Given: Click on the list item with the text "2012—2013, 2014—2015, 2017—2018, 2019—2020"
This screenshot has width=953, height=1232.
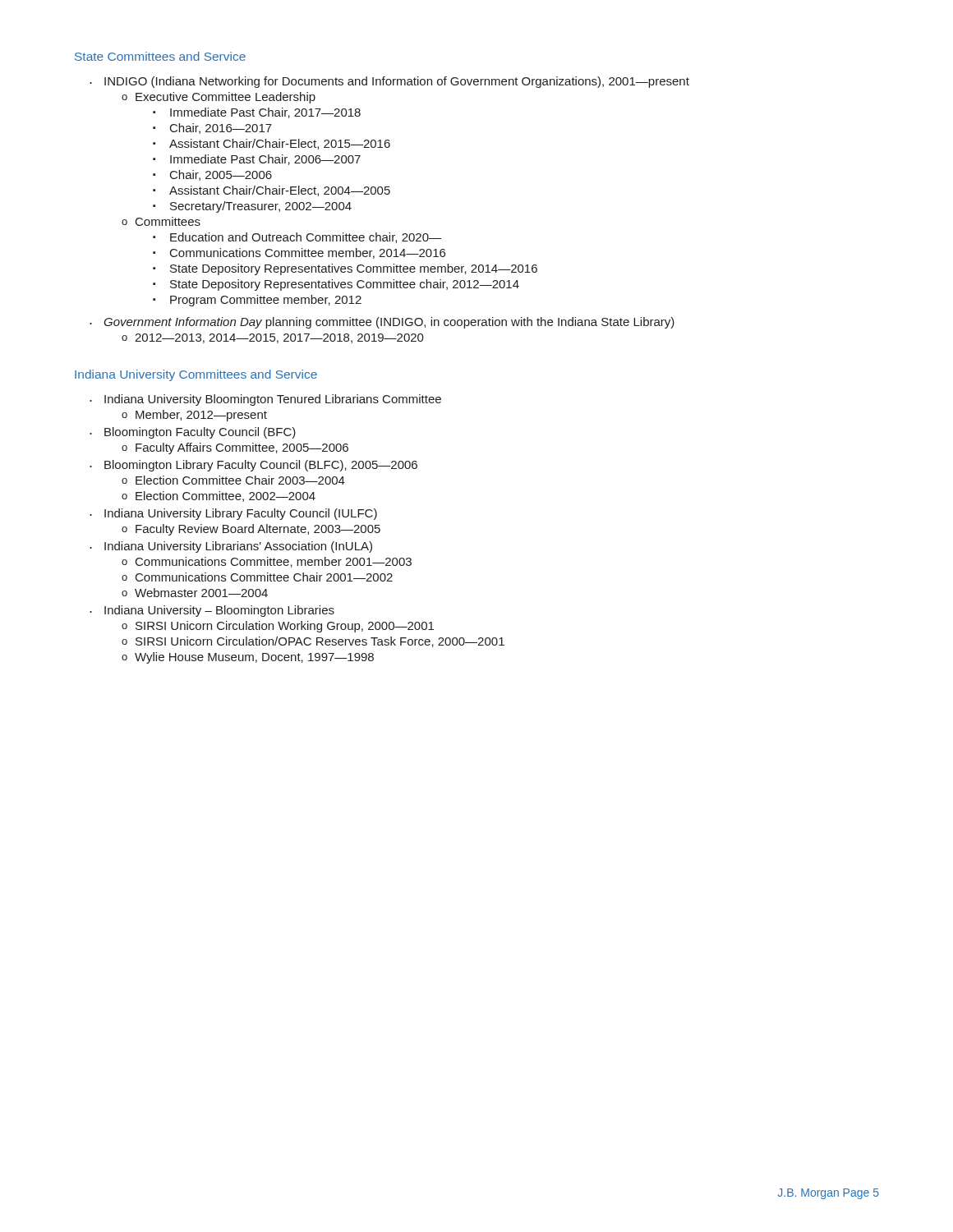Looking at the screenshot, I should (279, 337).
